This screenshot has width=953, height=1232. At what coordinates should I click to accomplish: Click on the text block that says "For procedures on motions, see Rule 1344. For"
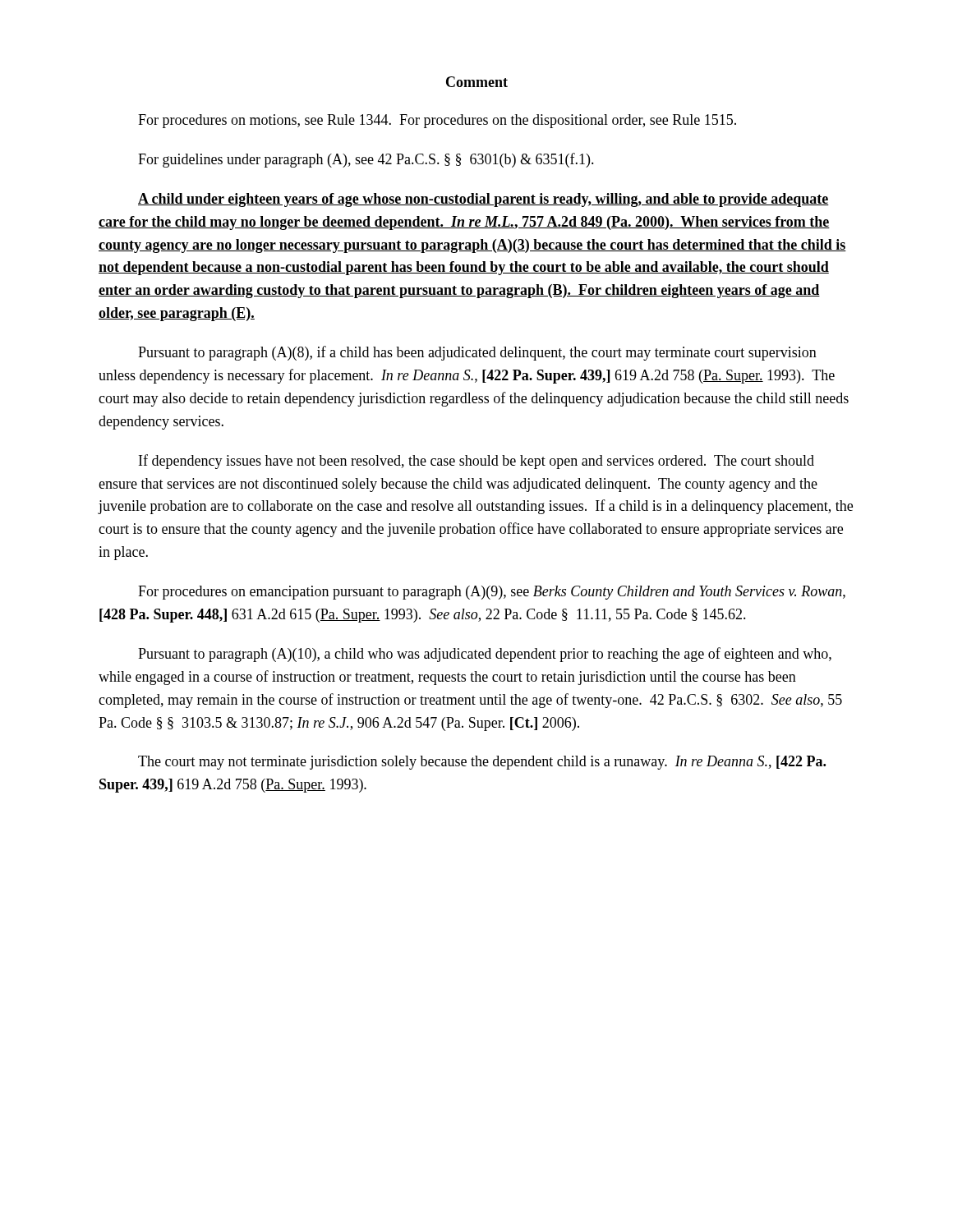[438, 120]
